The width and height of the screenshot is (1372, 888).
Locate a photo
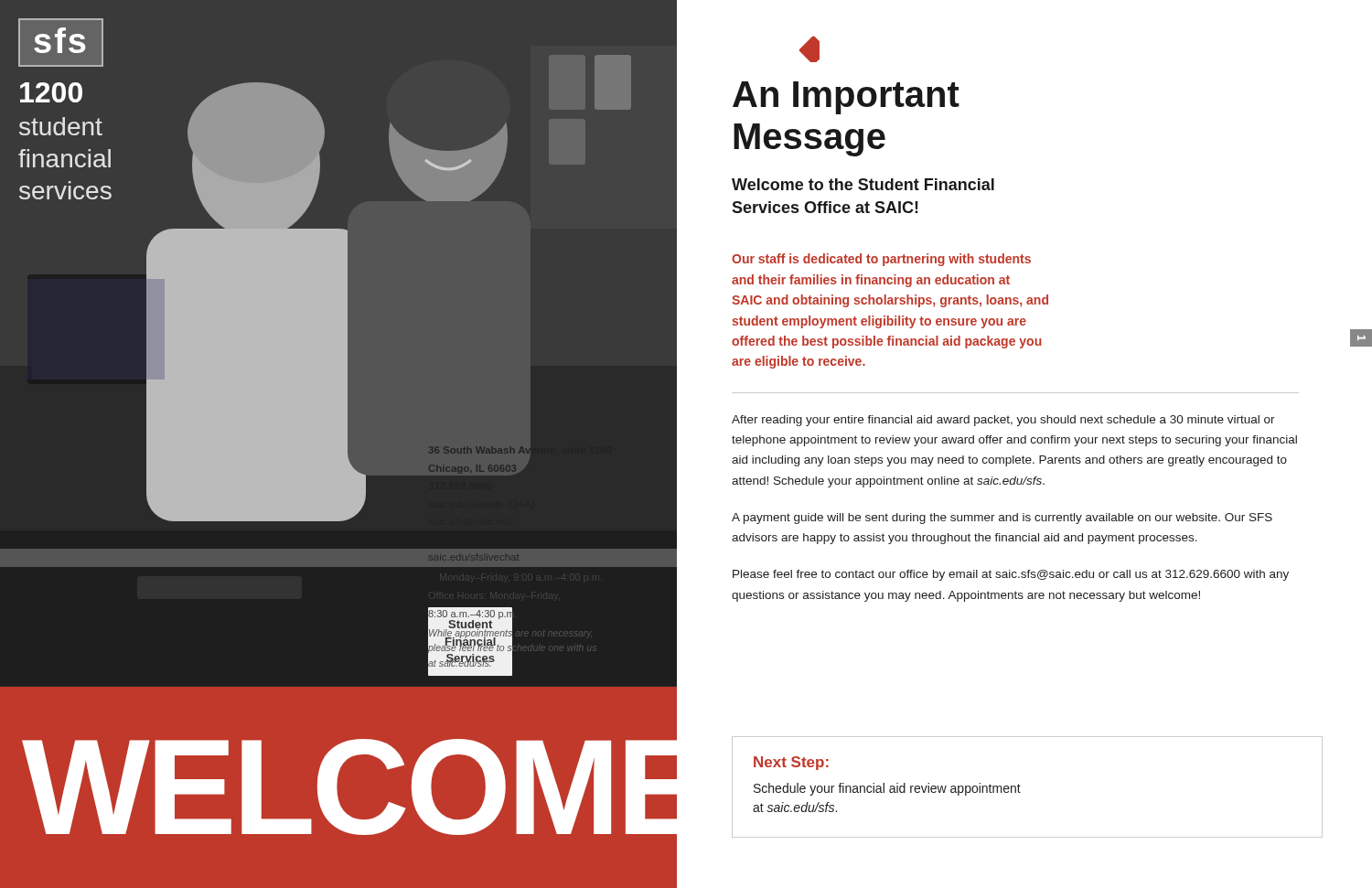(x=338, y=444)
